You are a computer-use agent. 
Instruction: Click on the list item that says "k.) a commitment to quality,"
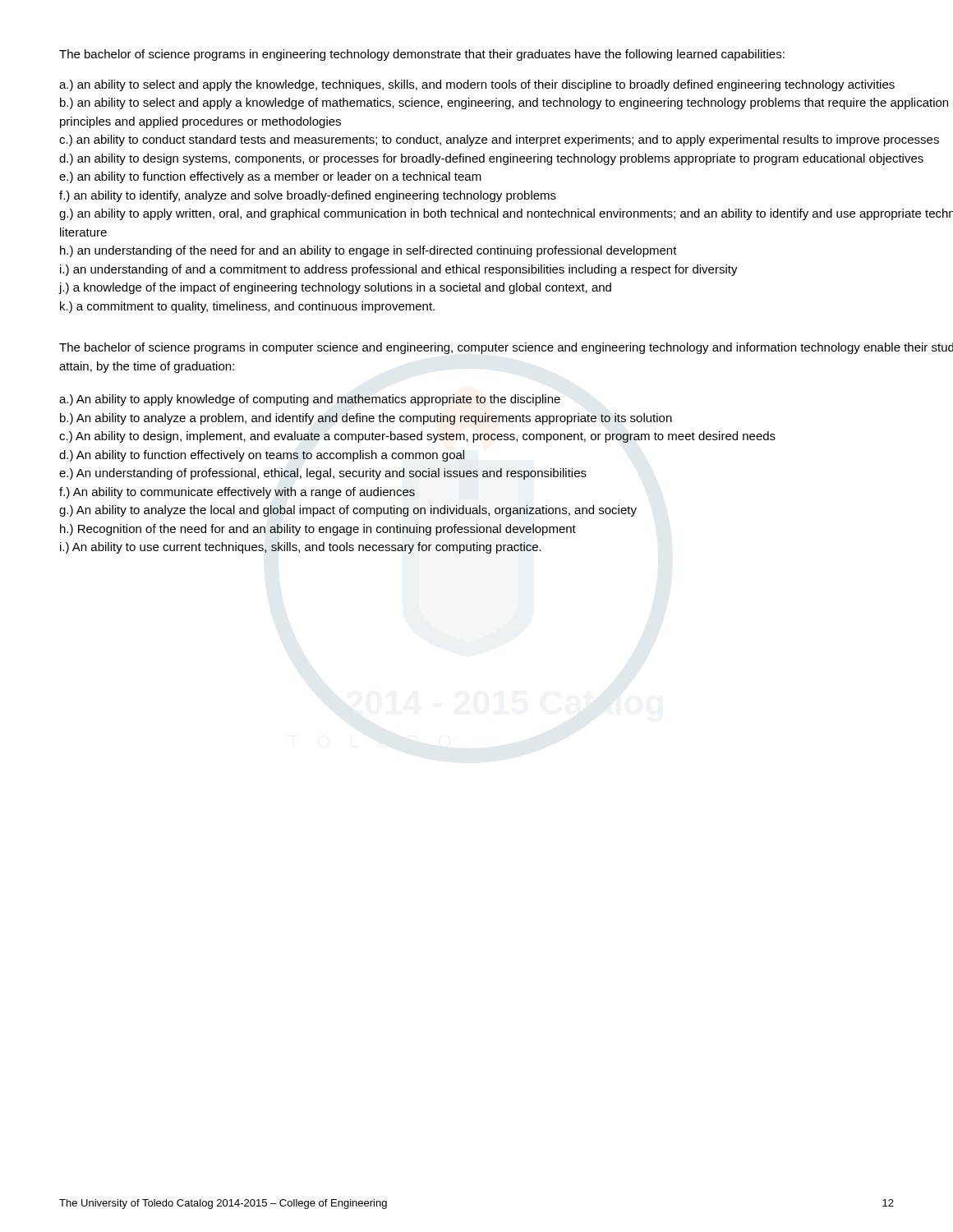[247, 306]
